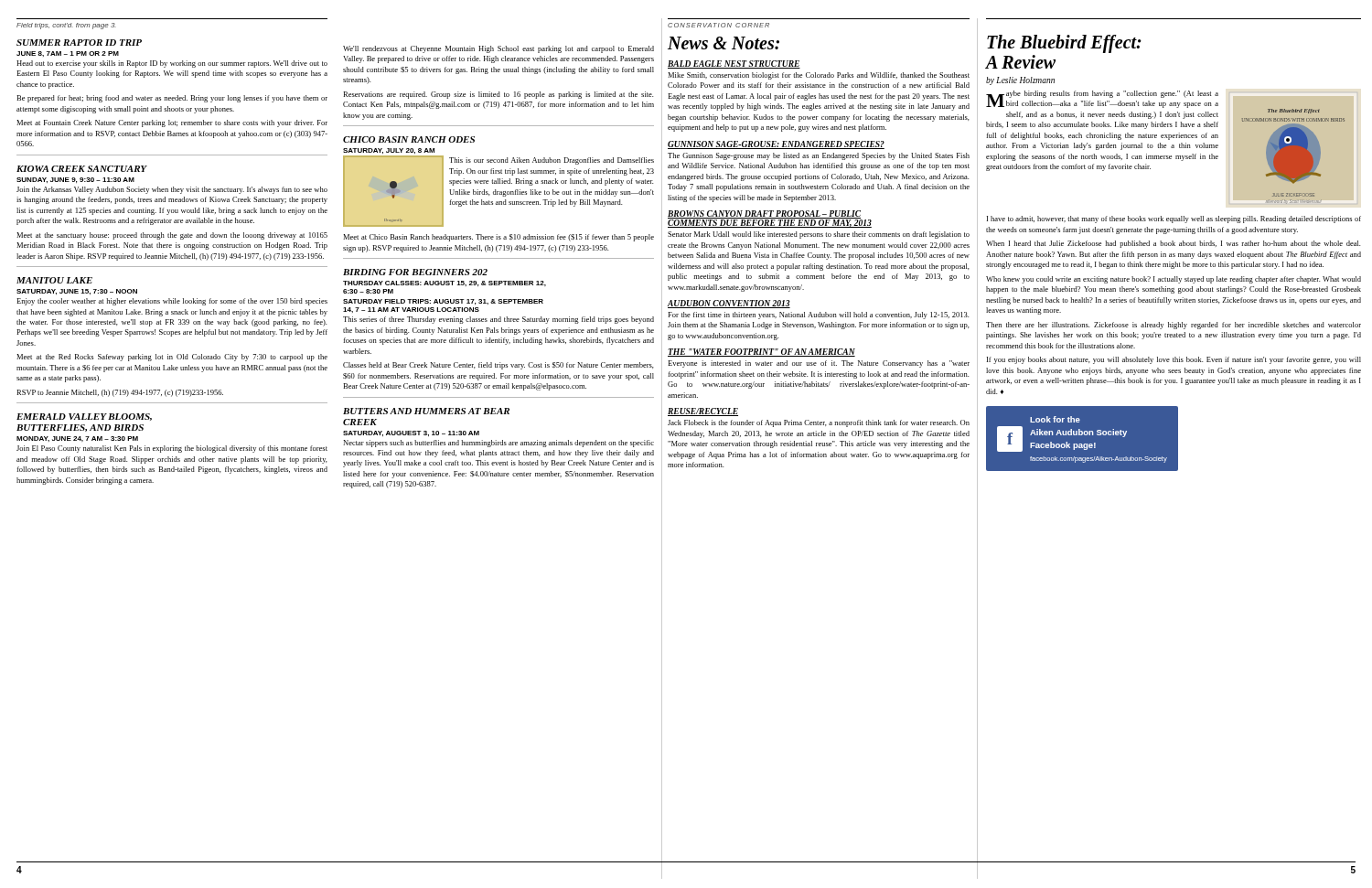
Task: Locate the section header containing "Monday, June 24, 7 am – 3:30 pm"
Action: click(77, 439)
